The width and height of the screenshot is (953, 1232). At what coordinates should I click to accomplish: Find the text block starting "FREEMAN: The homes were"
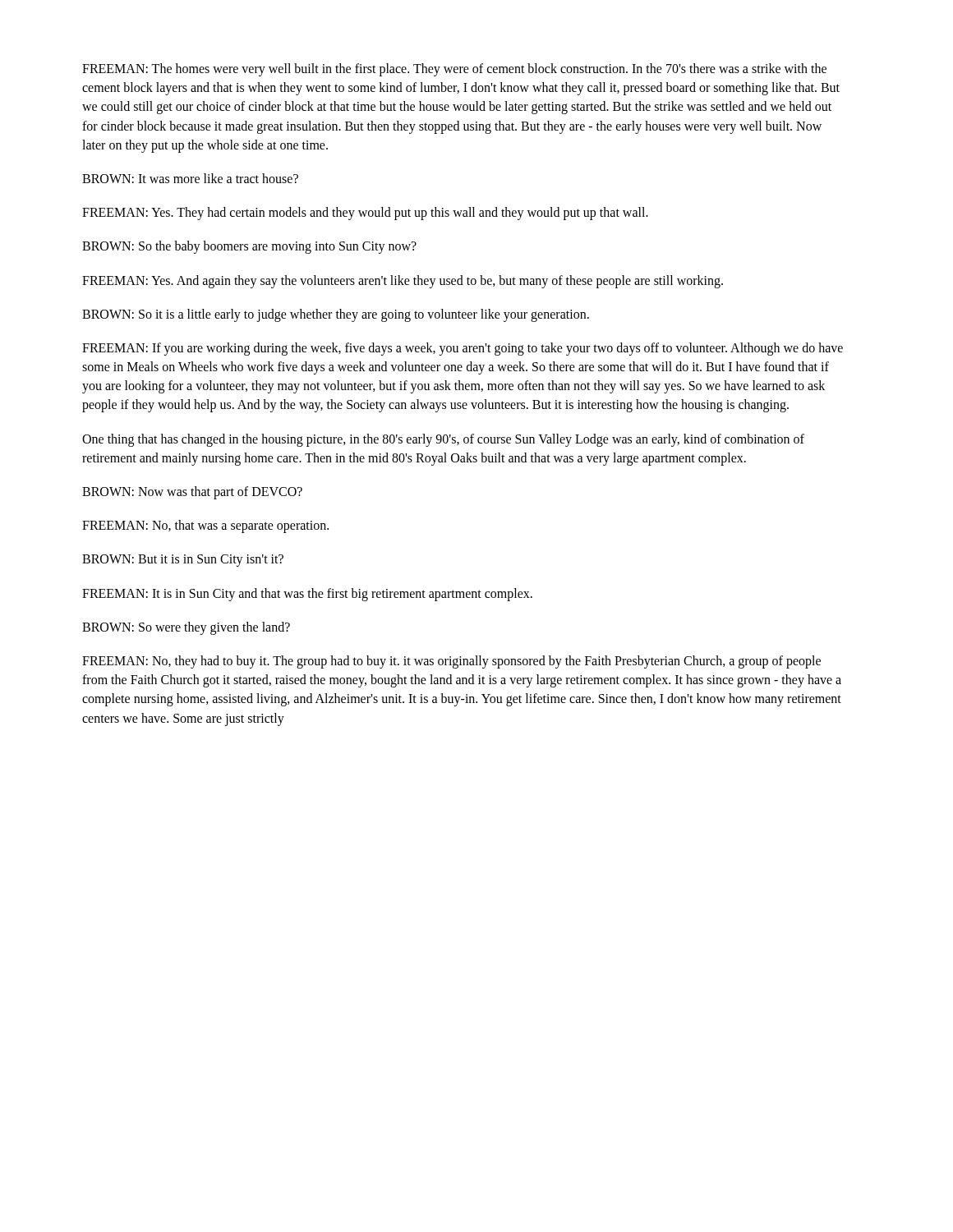click(461, 107)
